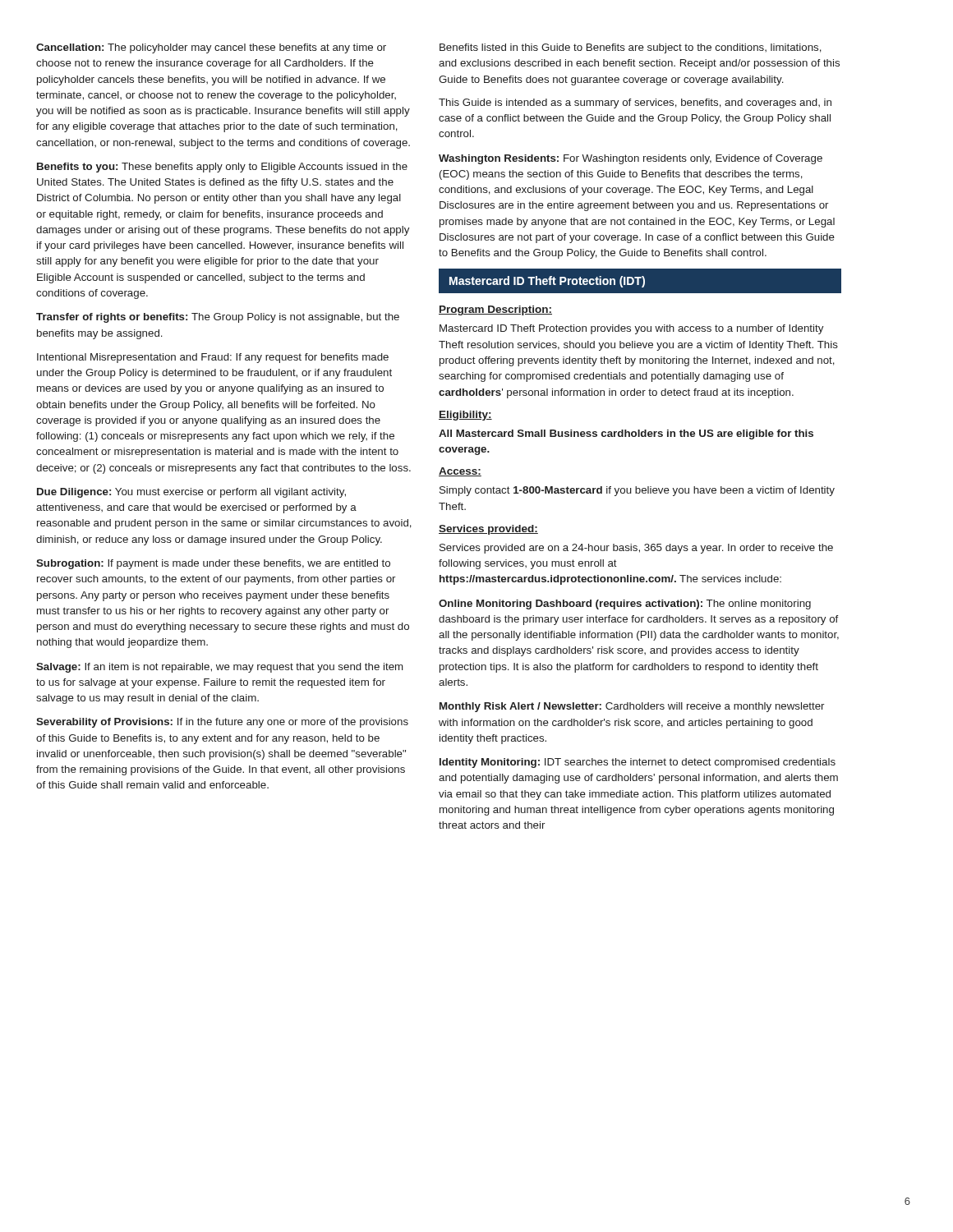
Task: Find the text block with the text "Due Diligence: You"
Action: pyautogui.click(x=224, y=515)
